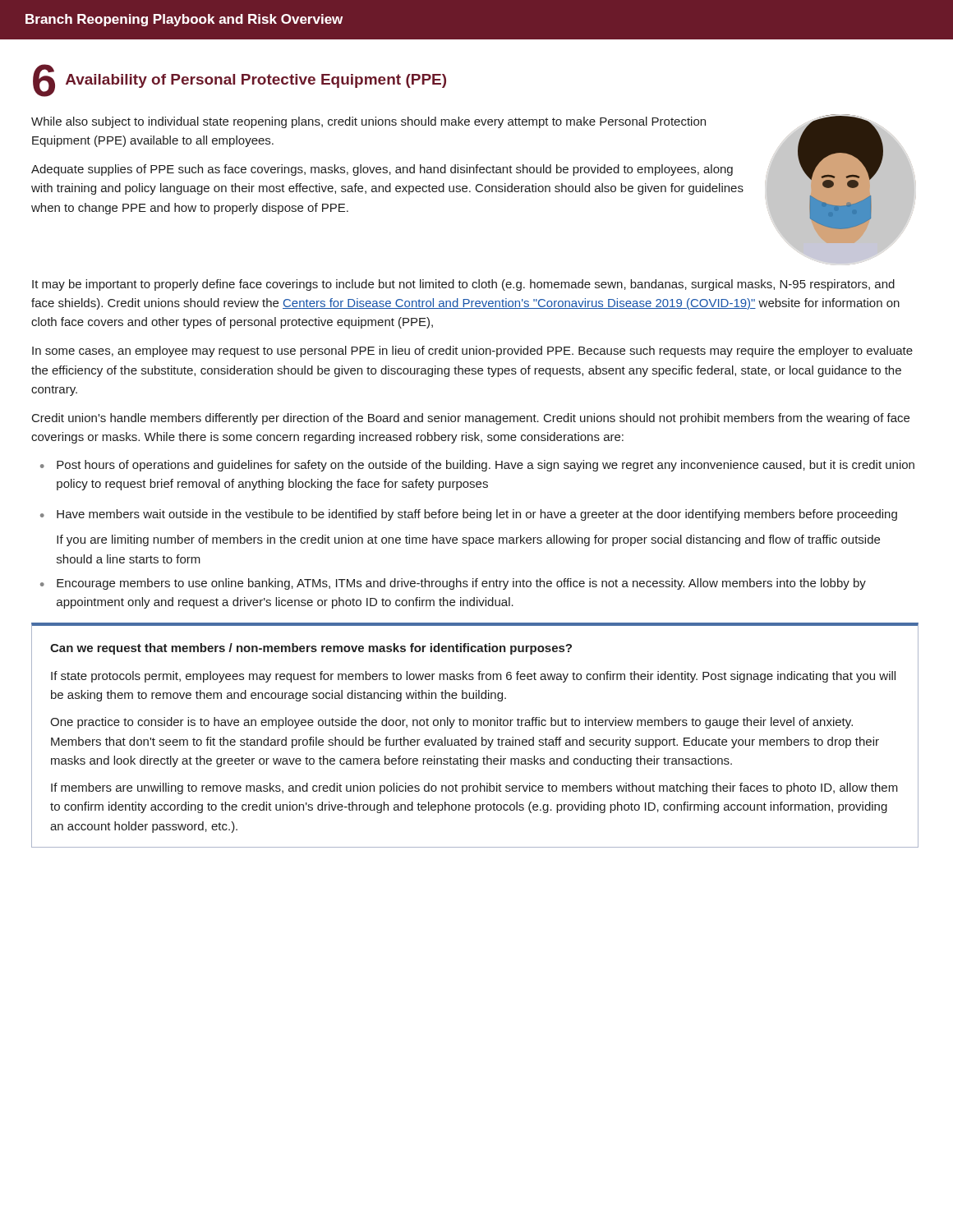Navigate to the text block starting "• Encourage members"
This screenshot has height=1232, width=953.
coord(479,592)
